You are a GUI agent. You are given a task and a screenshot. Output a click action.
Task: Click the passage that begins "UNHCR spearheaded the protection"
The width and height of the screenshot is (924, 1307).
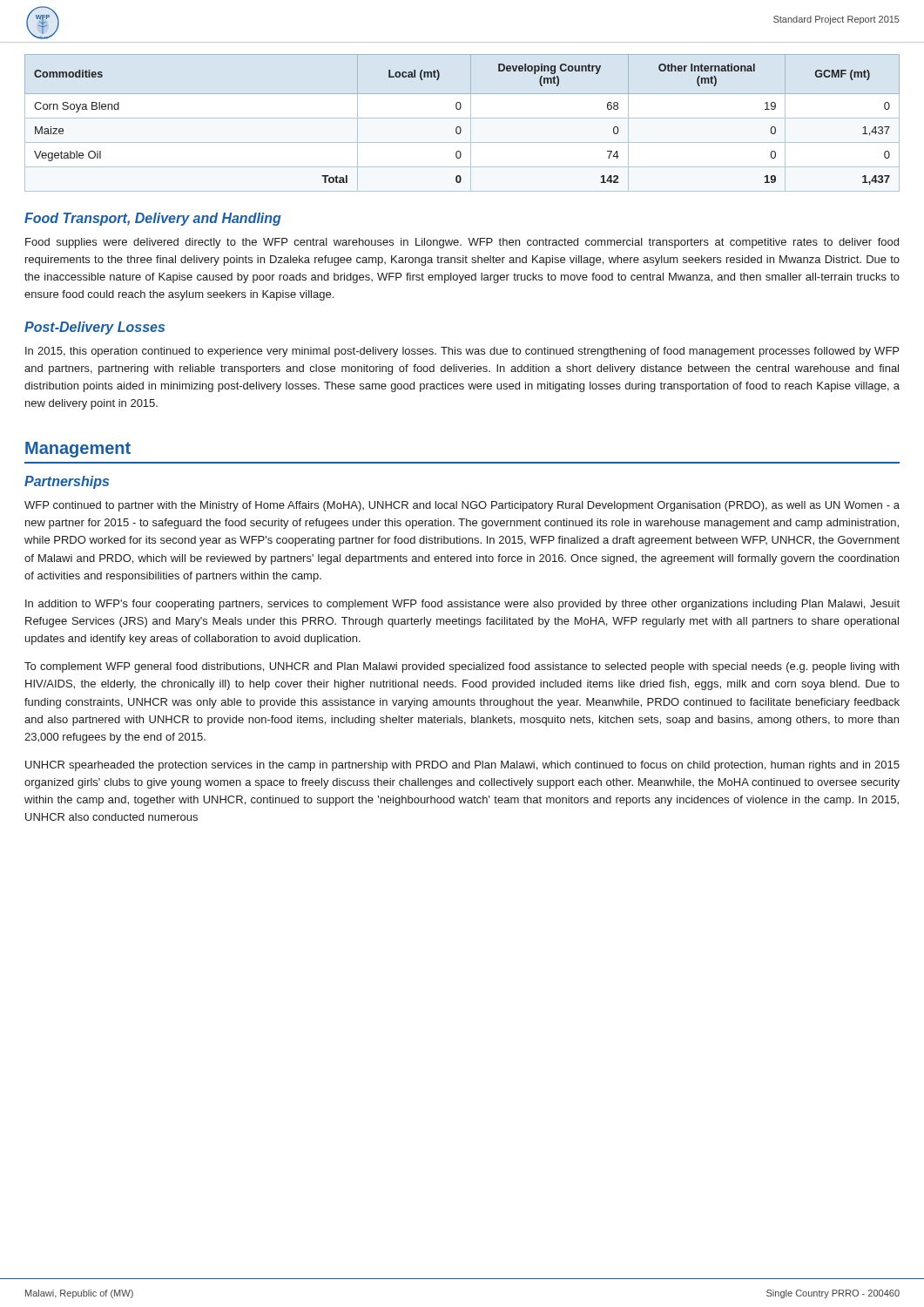pyautogui.click(x=462, y=791)
